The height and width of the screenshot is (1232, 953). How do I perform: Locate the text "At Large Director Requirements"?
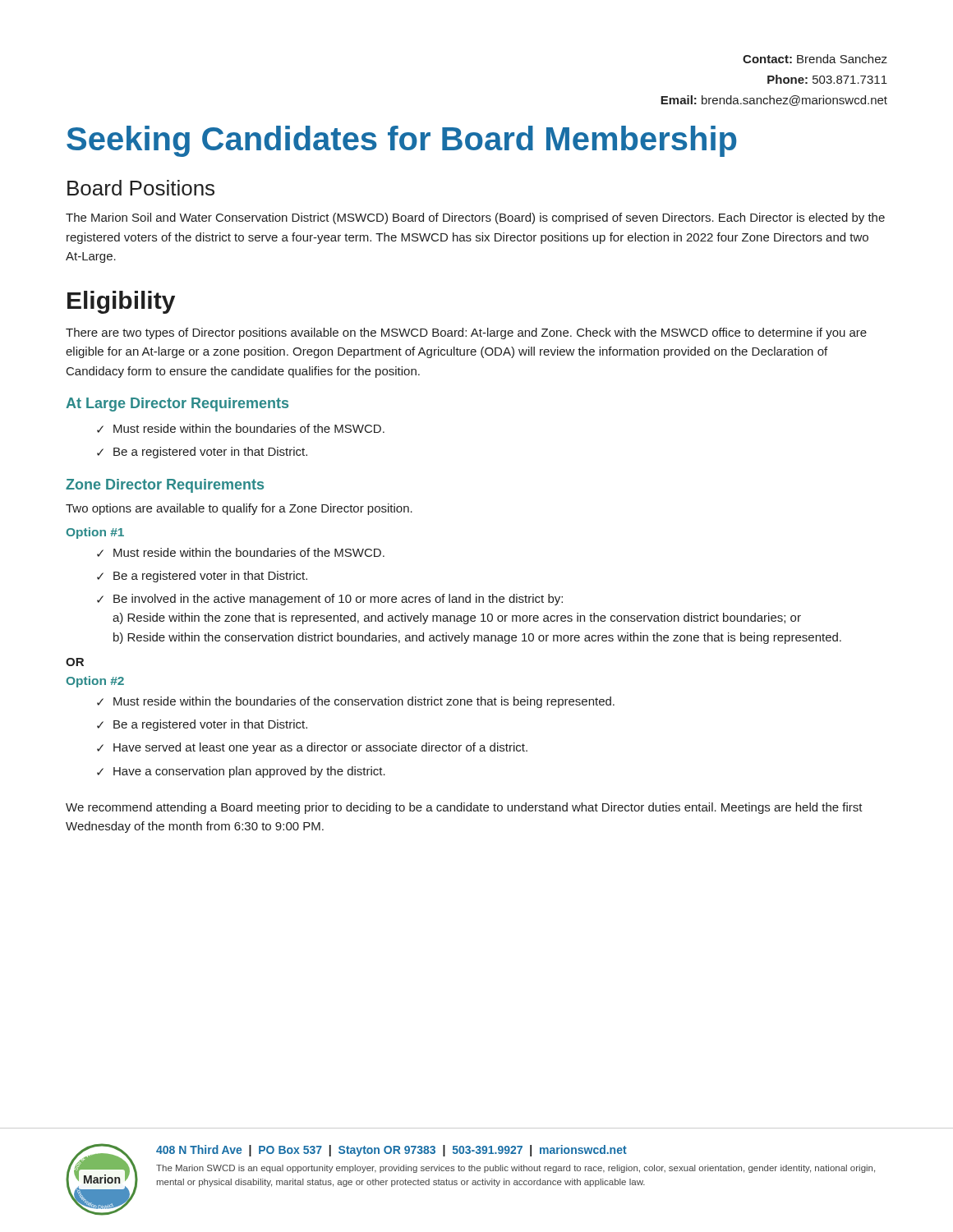point(177,403)
